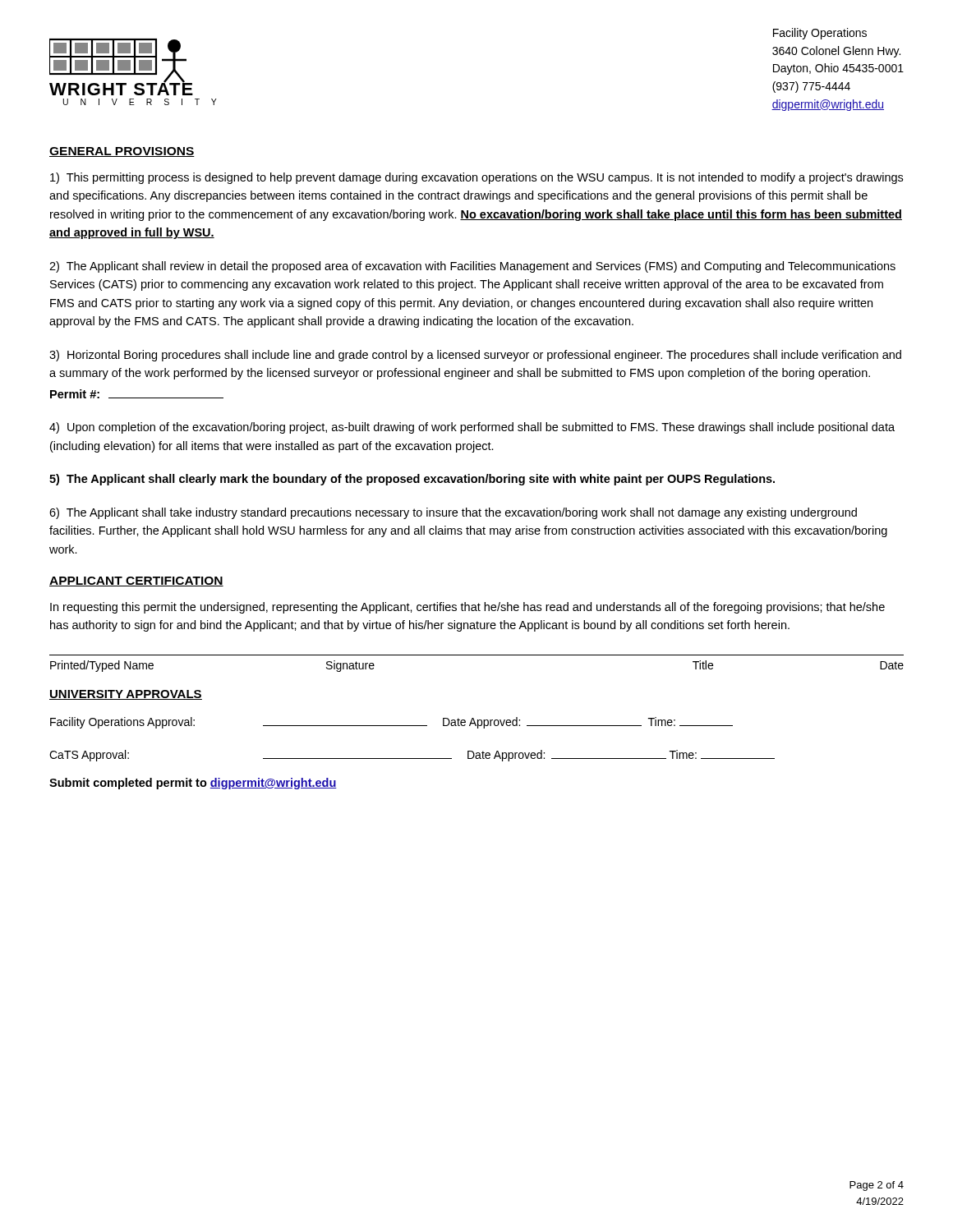
Task: Point to the block beginning "In requesting this permit the"
Action: pyautogui.click(x=467, y=616)
